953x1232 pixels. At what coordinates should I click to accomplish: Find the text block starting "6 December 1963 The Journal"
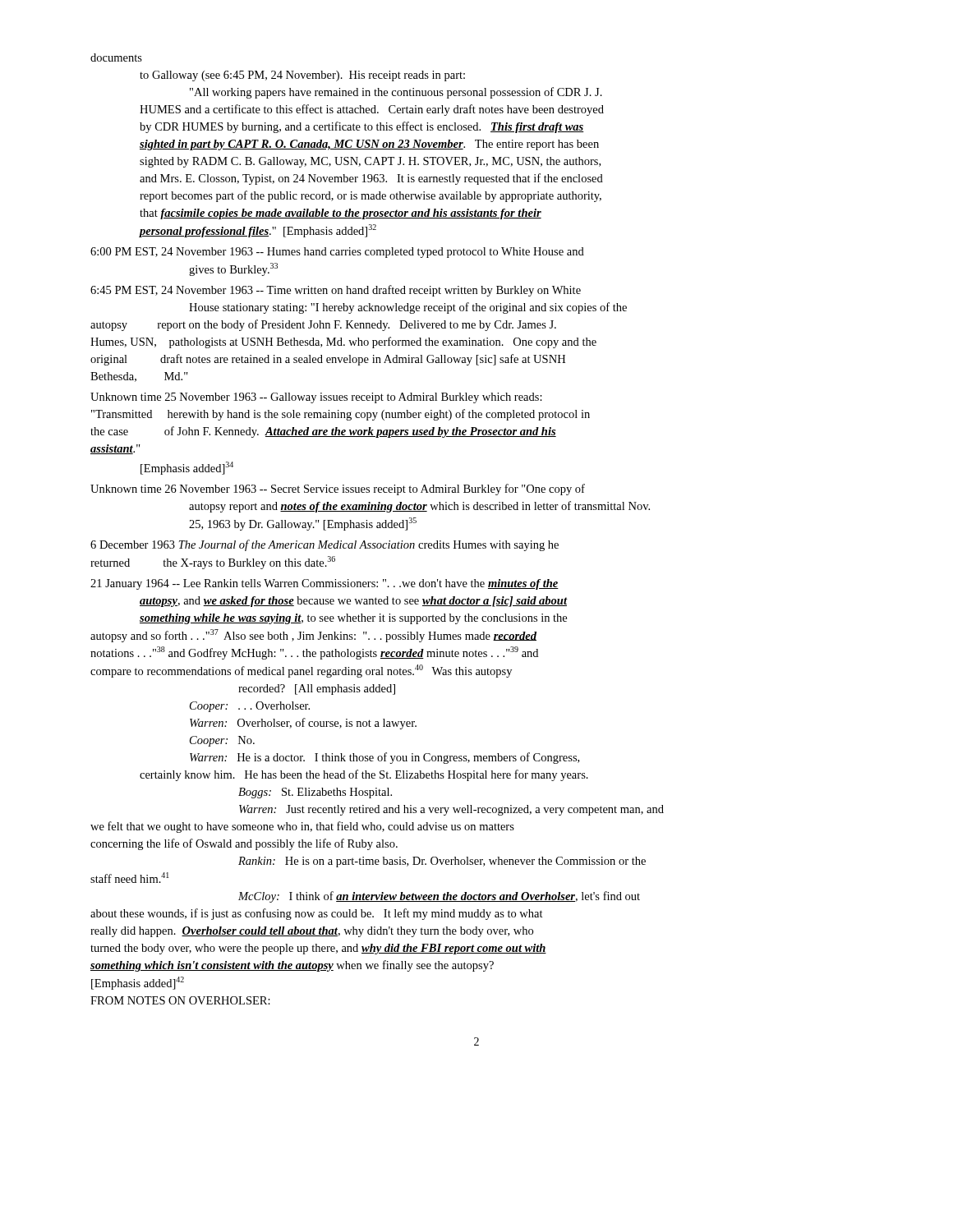(x=476, y=554)
